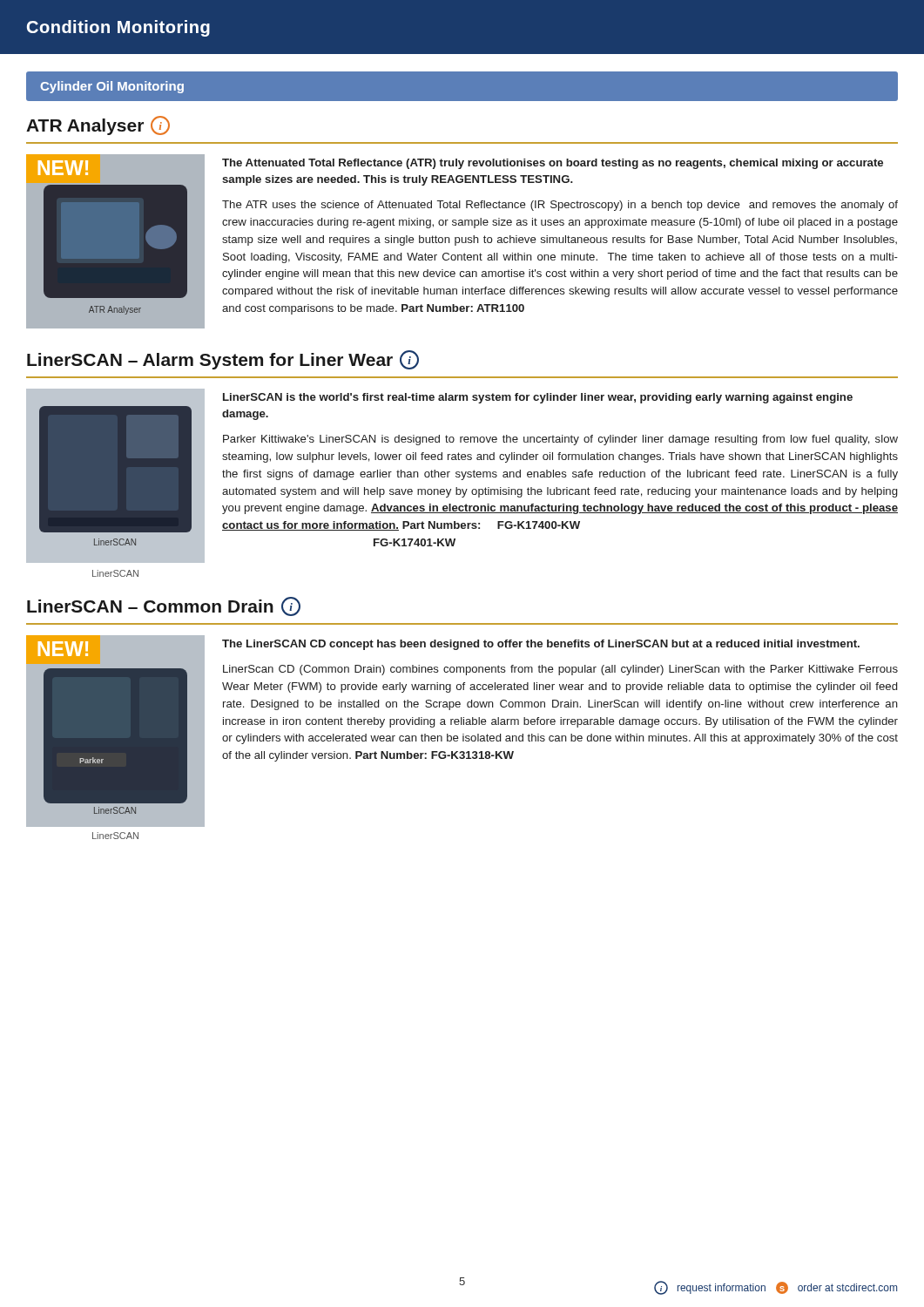Find the title that says "LinerSCAN – Alarm System for"
The image size is (924, 1307).
[x=223, y=359]
